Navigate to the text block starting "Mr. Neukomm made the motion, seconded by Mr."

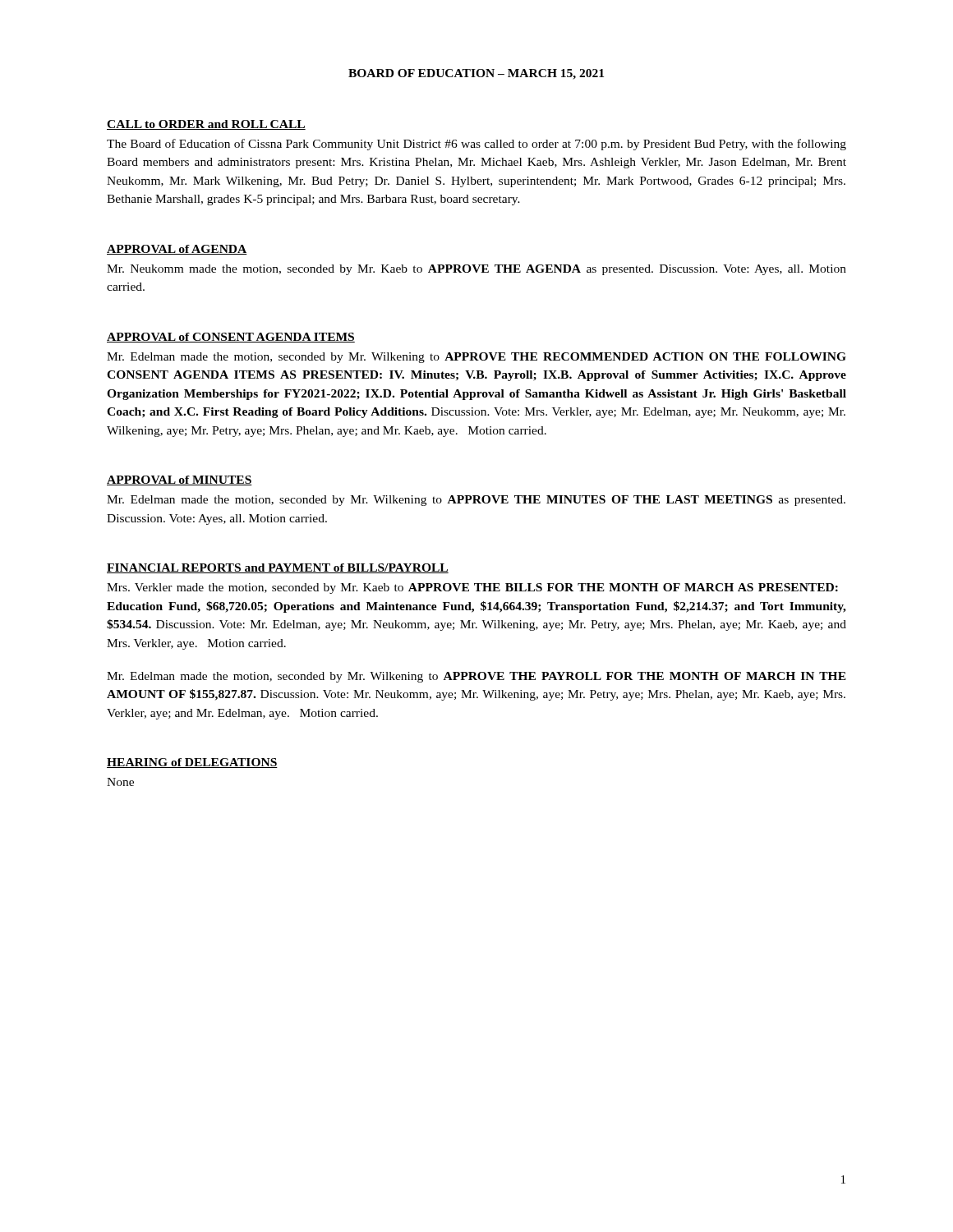tap(476, 277)
